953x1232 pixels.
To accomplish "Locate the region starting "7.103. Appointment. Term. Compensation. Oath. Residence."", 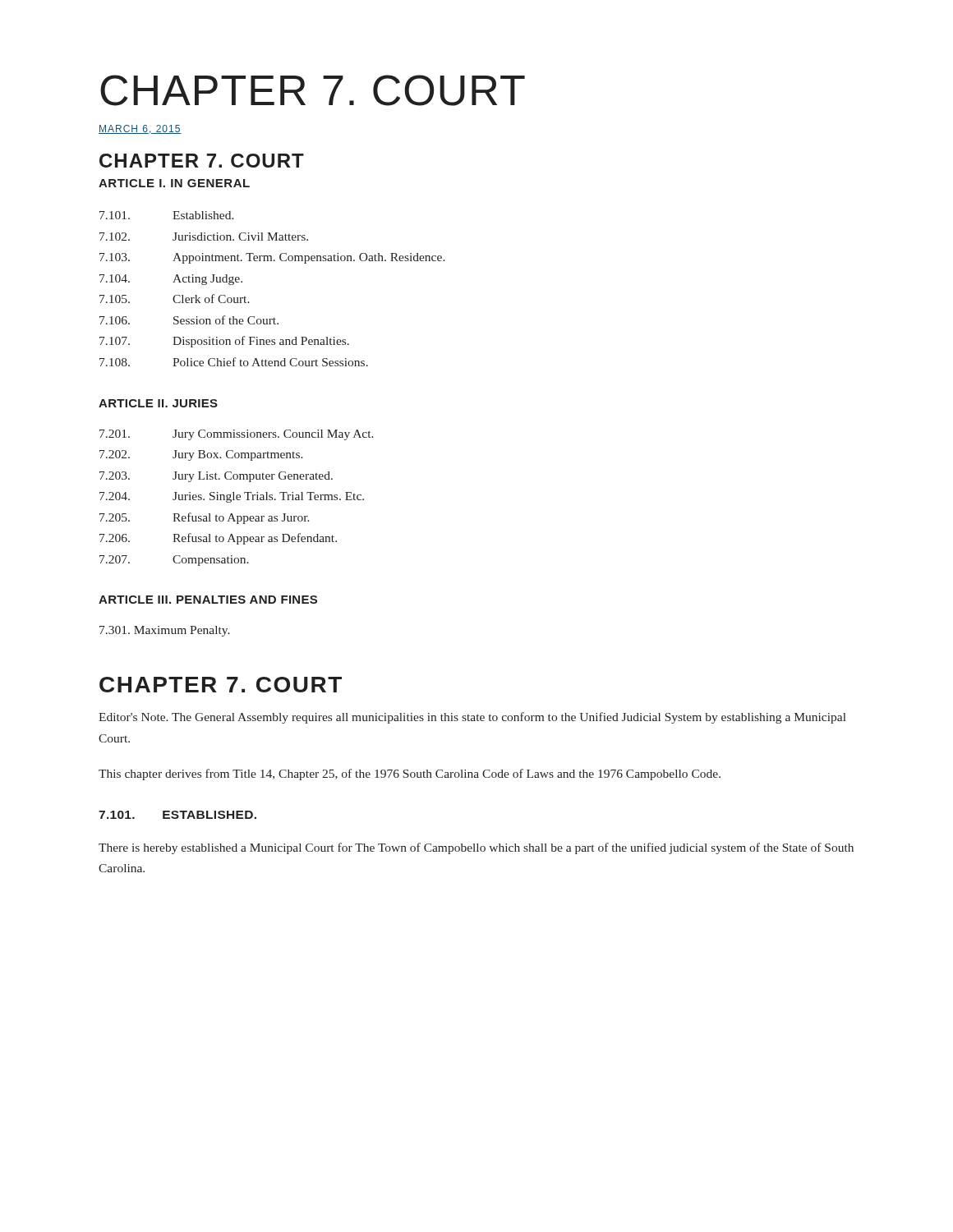I will [272, 257].
